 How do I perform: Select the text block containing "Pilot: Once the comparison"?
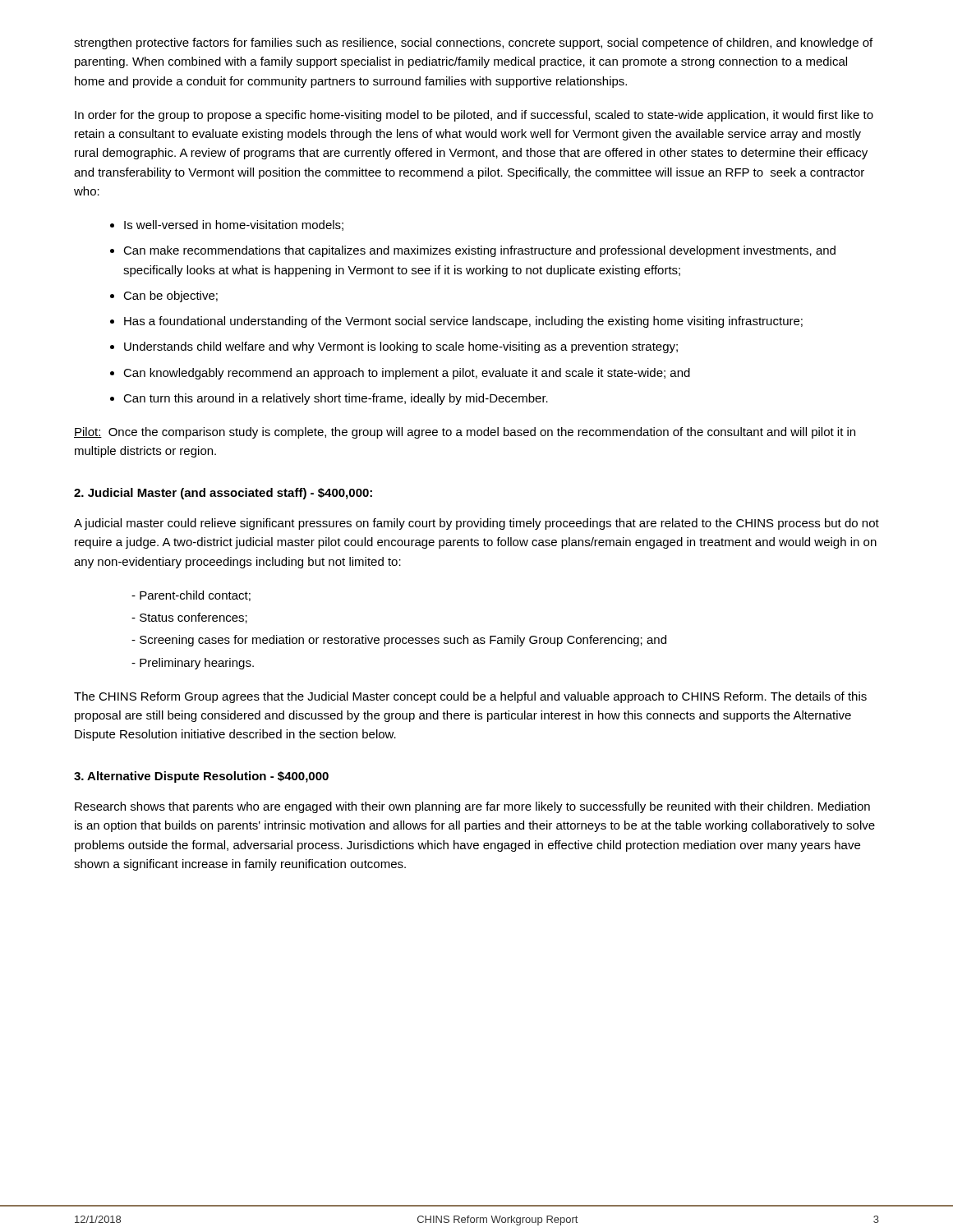coord(465,441)
